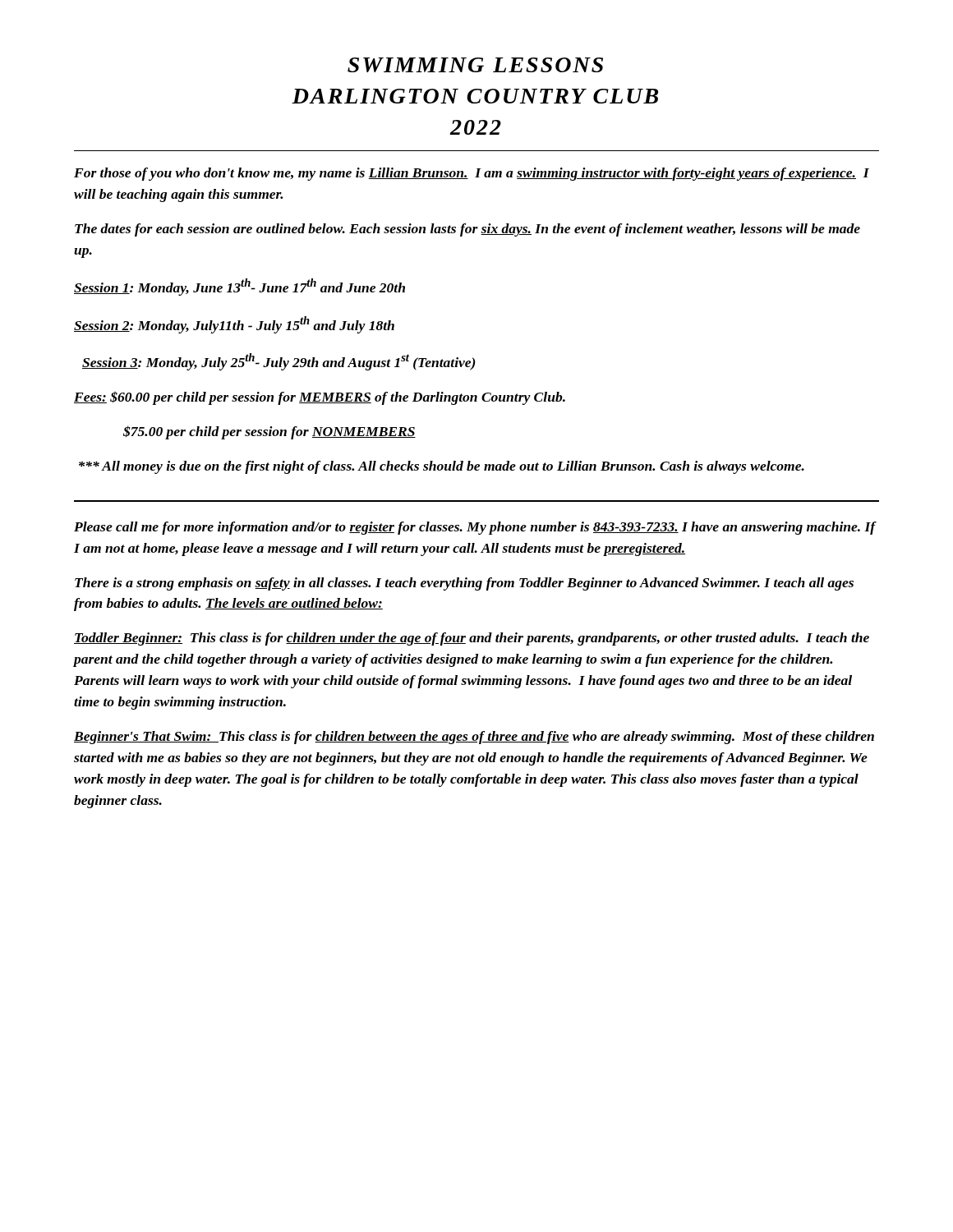Image resolution: width=953 pixels, height=1232 pixels.
Task: Select the text block that reads "There is a strong emphasis"
Action: [x=464, y=593]
